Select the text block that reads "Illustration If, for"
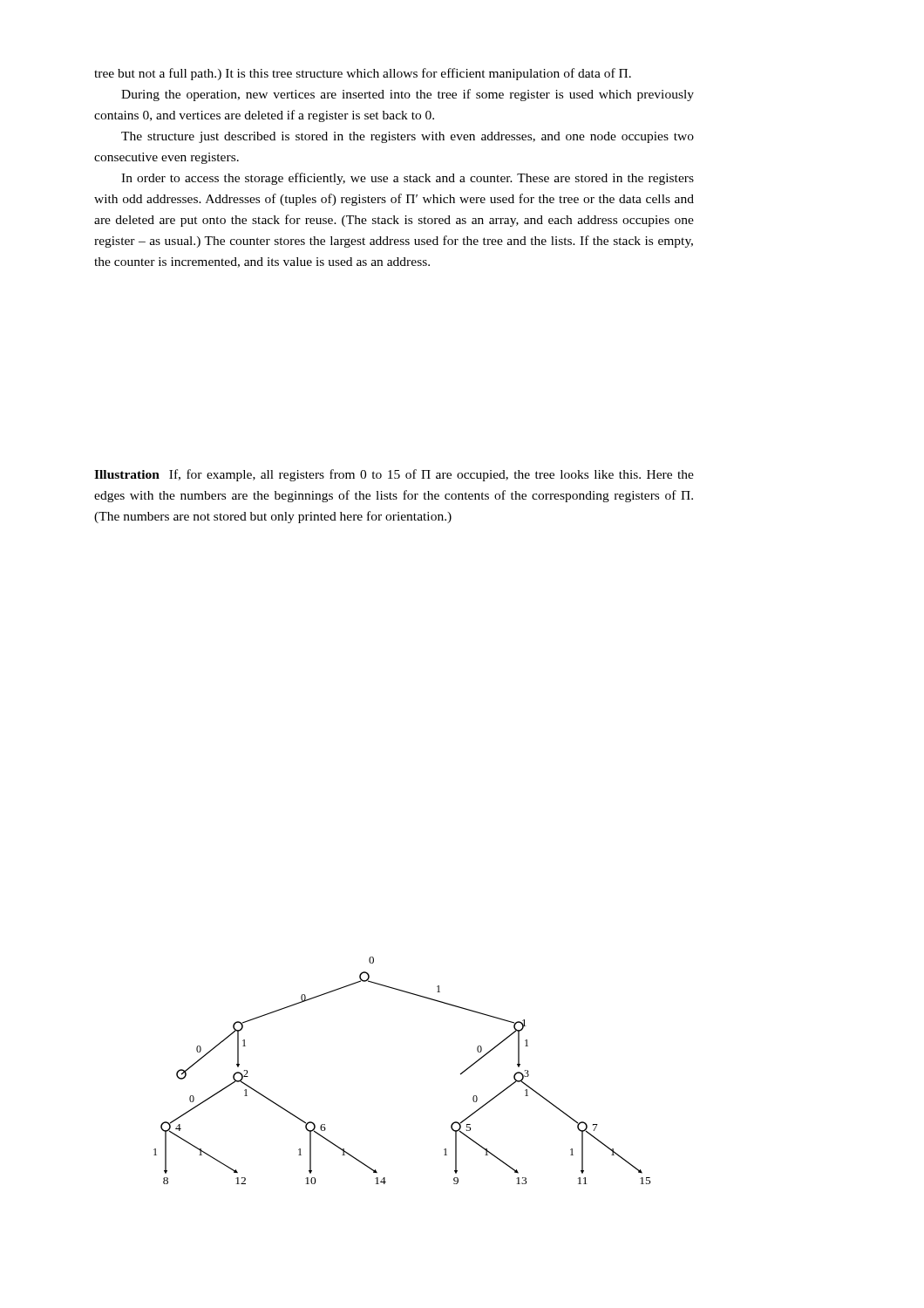This screenshot has width=924, height=1308. click(x=394, y=495)
